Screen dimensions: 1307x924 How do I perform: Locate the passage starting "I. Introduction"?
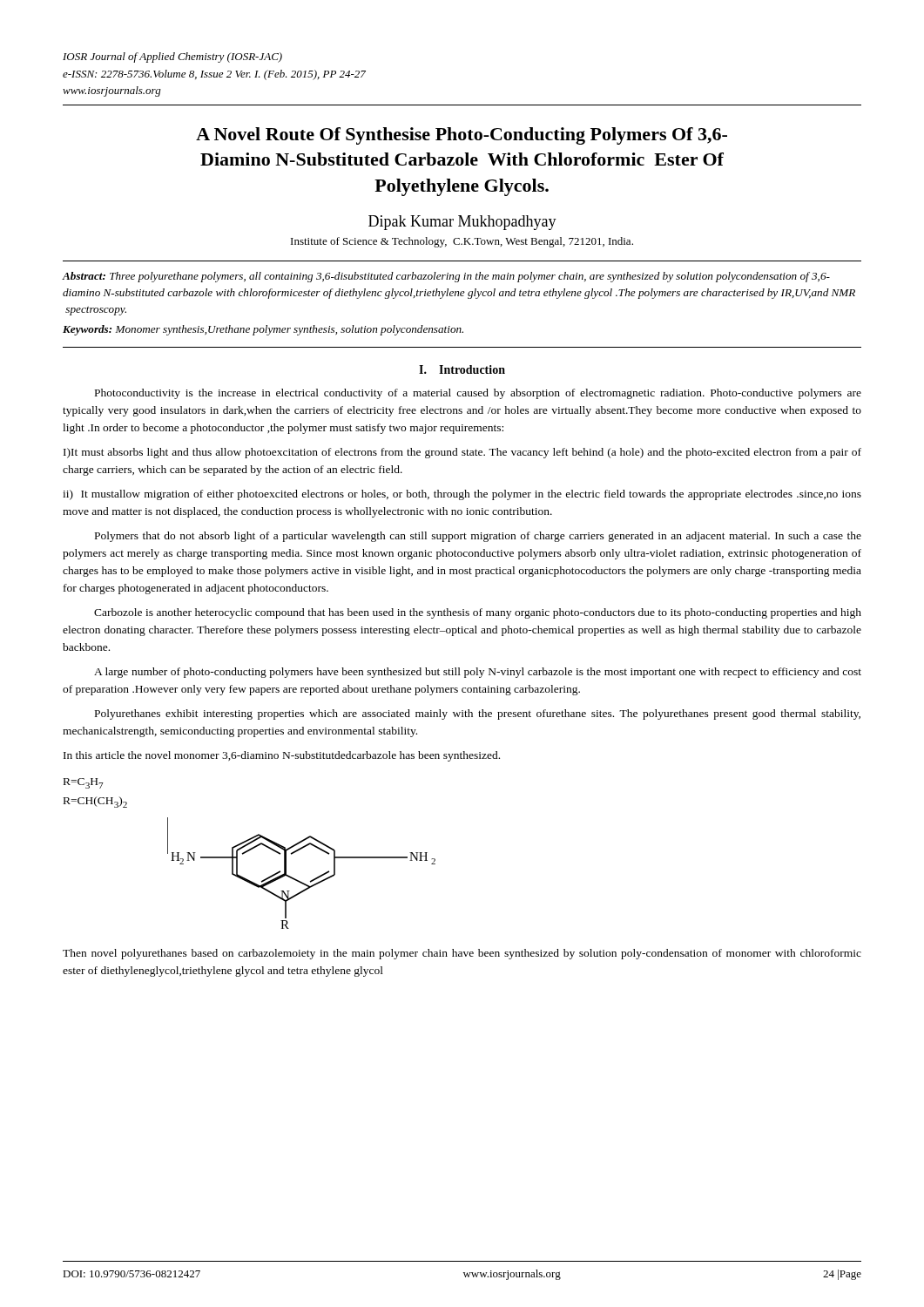point(462,370)
